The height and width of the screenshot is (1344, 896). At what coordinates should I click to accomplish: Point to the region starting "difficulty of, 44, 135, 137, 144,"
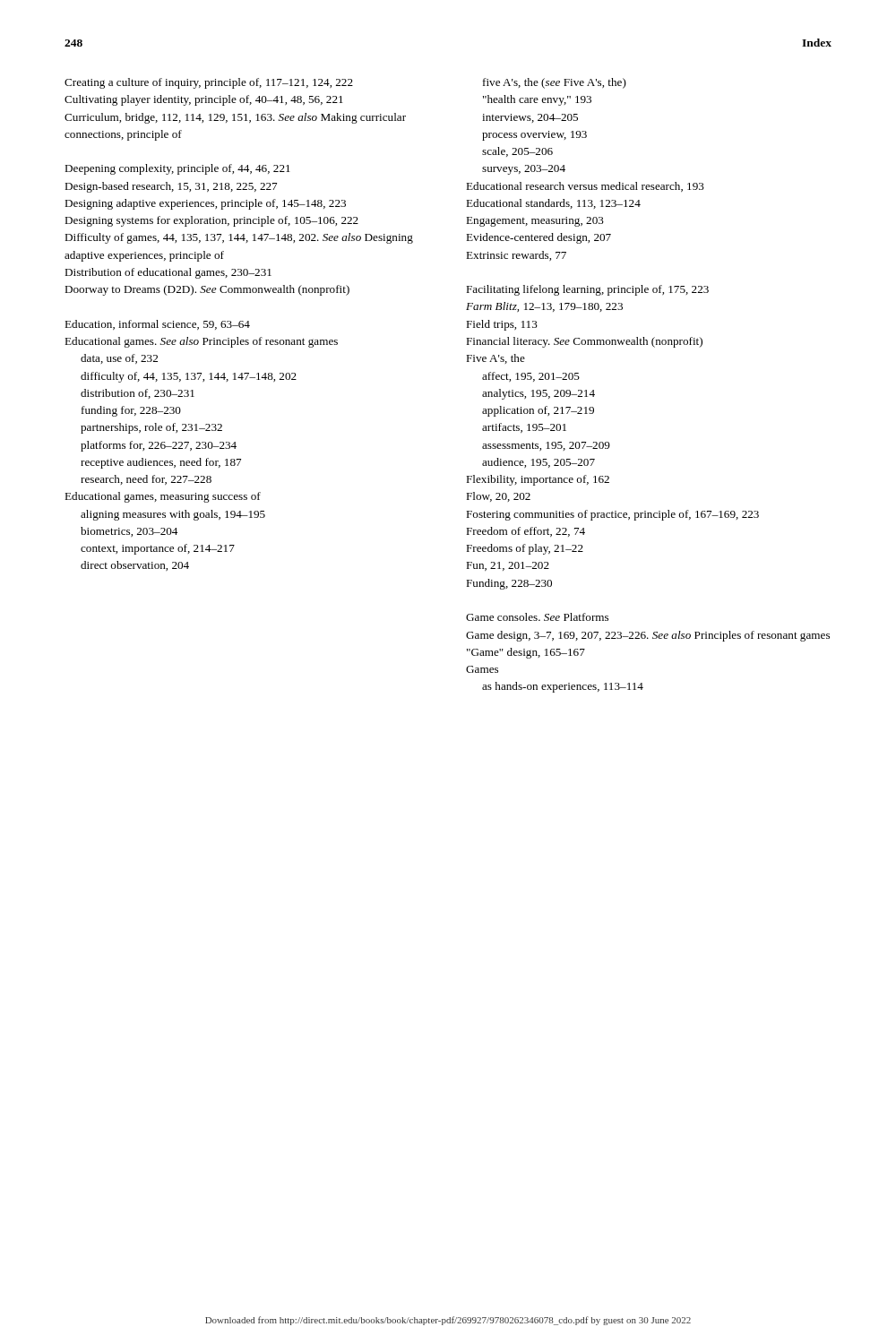(x=189, y=375)
